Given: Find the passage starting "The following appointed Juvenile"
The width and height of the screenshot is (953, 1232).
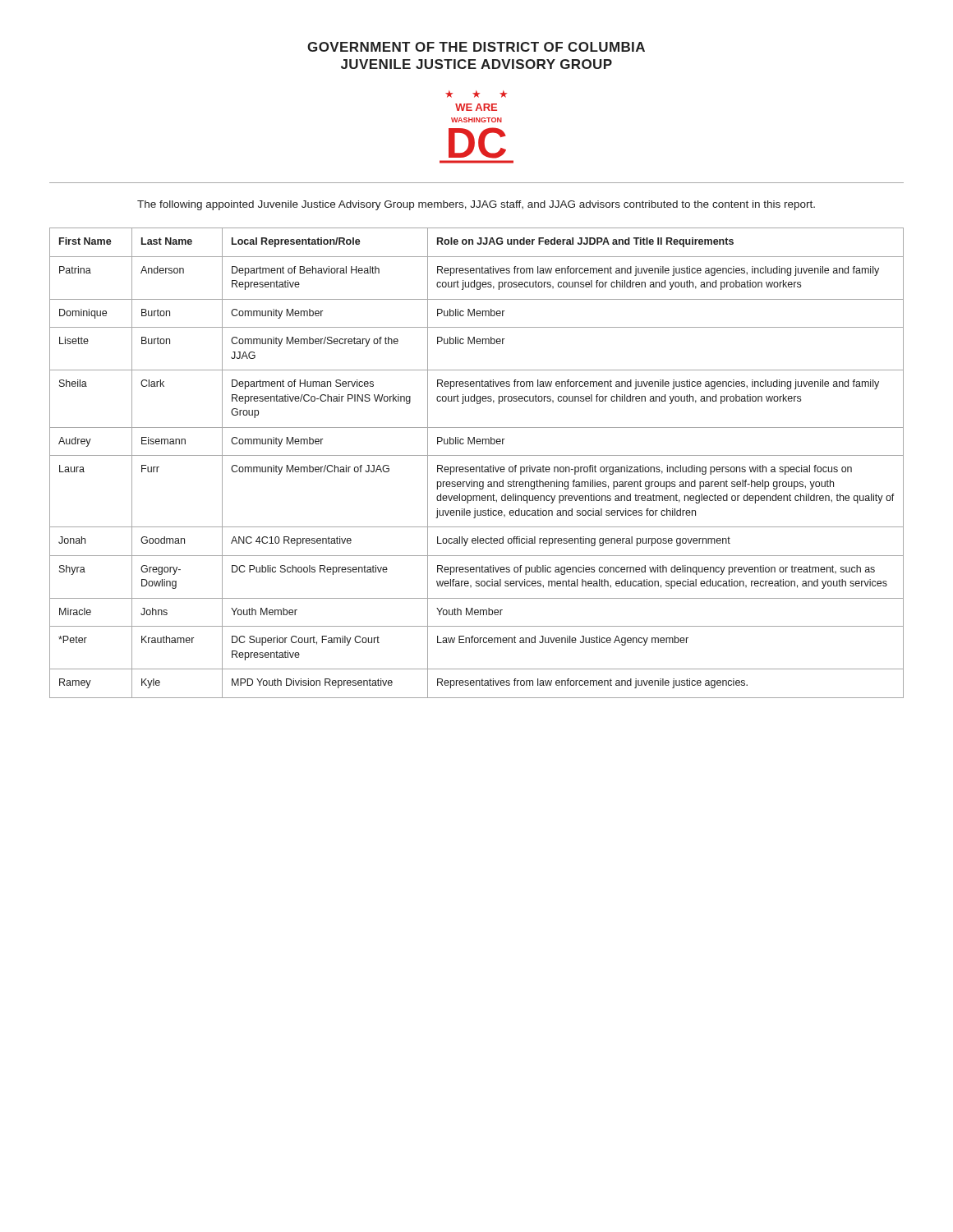Looking at the screenshot, I should click(x=476, y=204).
